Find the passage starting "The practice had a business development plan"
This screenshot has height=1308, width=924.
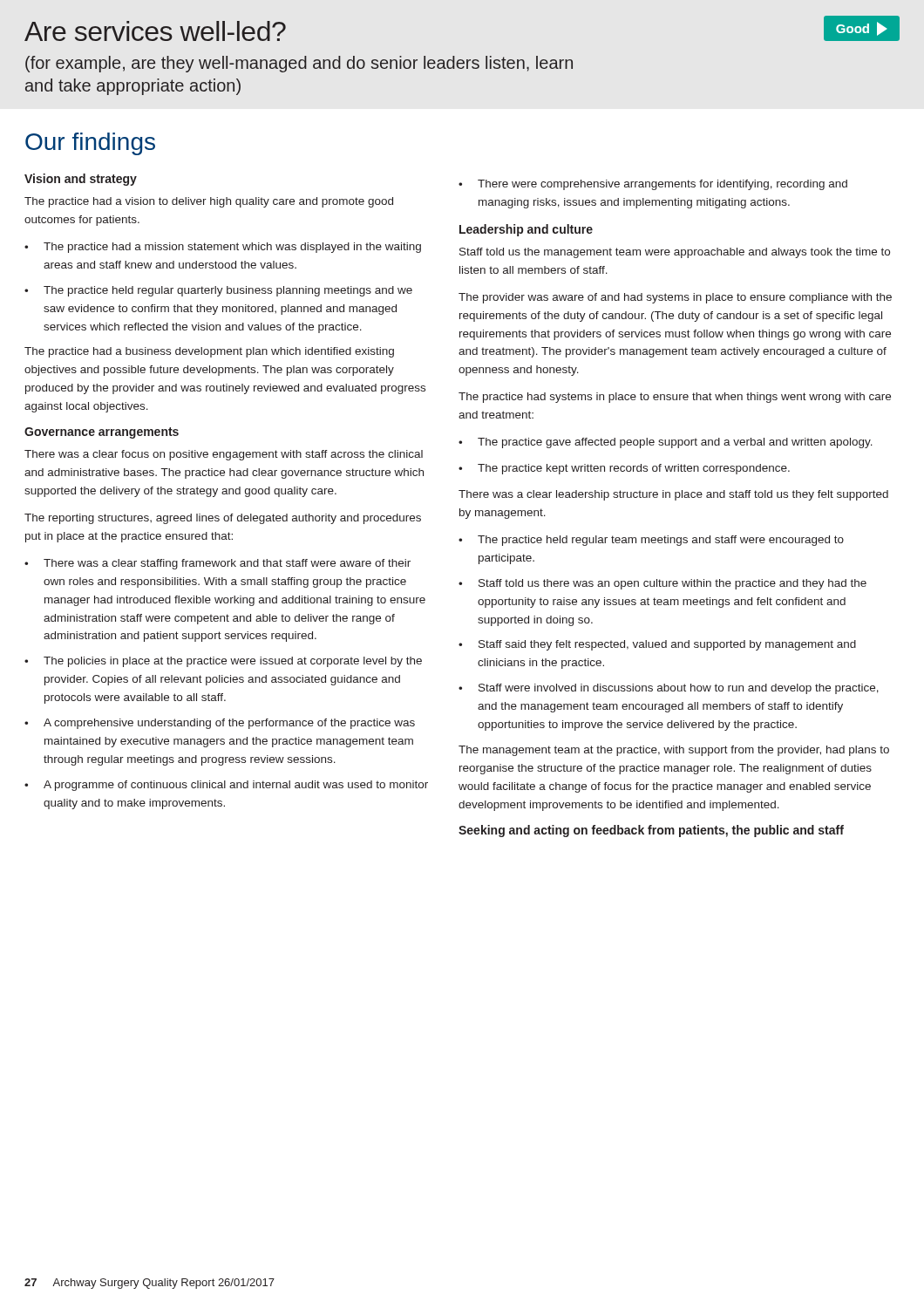(229, 380)
